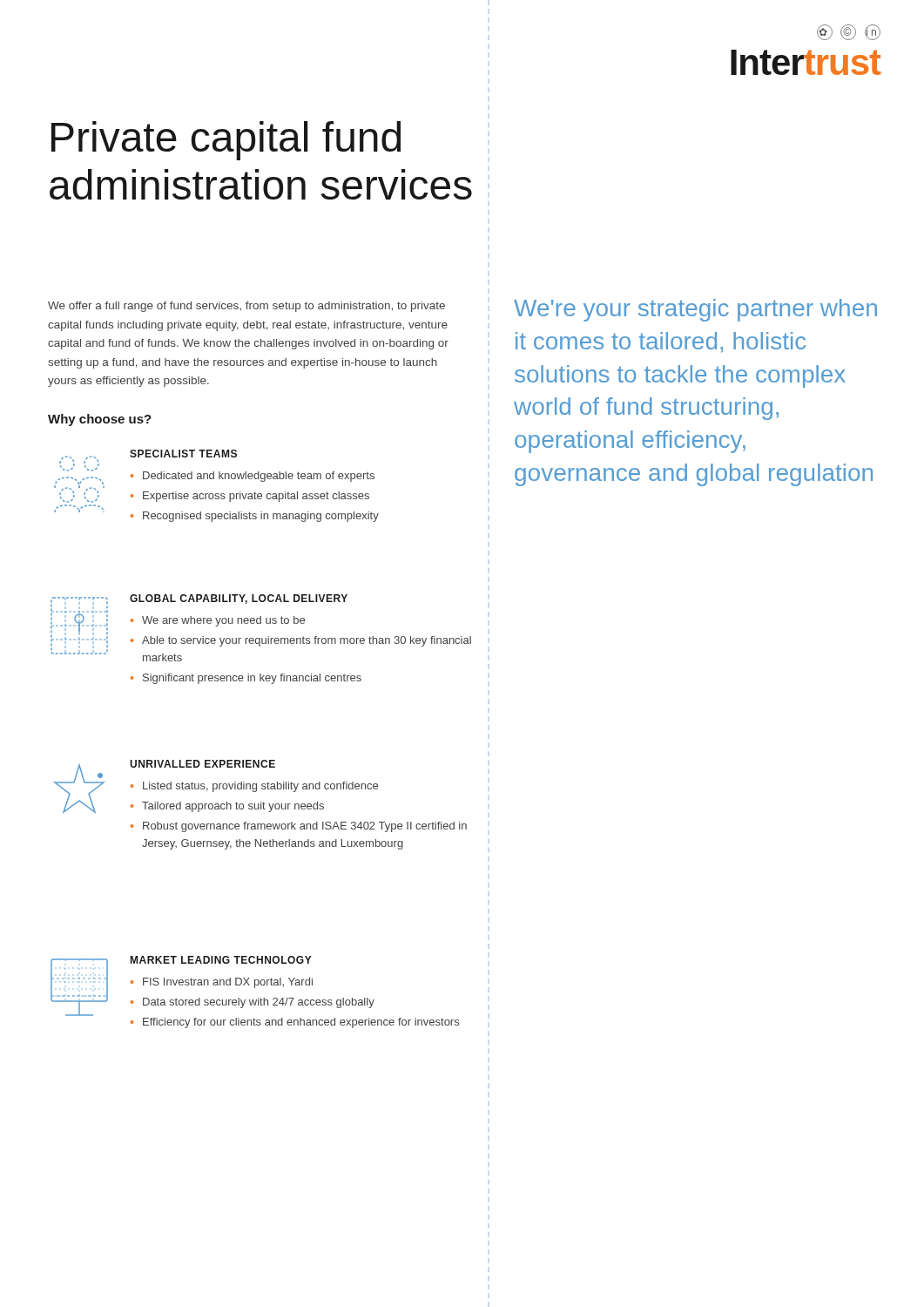Viewport: 924px width, 1307px height.
Task: Point to the text block starting "Efficiency for our clients and"
Action: 301,1022
